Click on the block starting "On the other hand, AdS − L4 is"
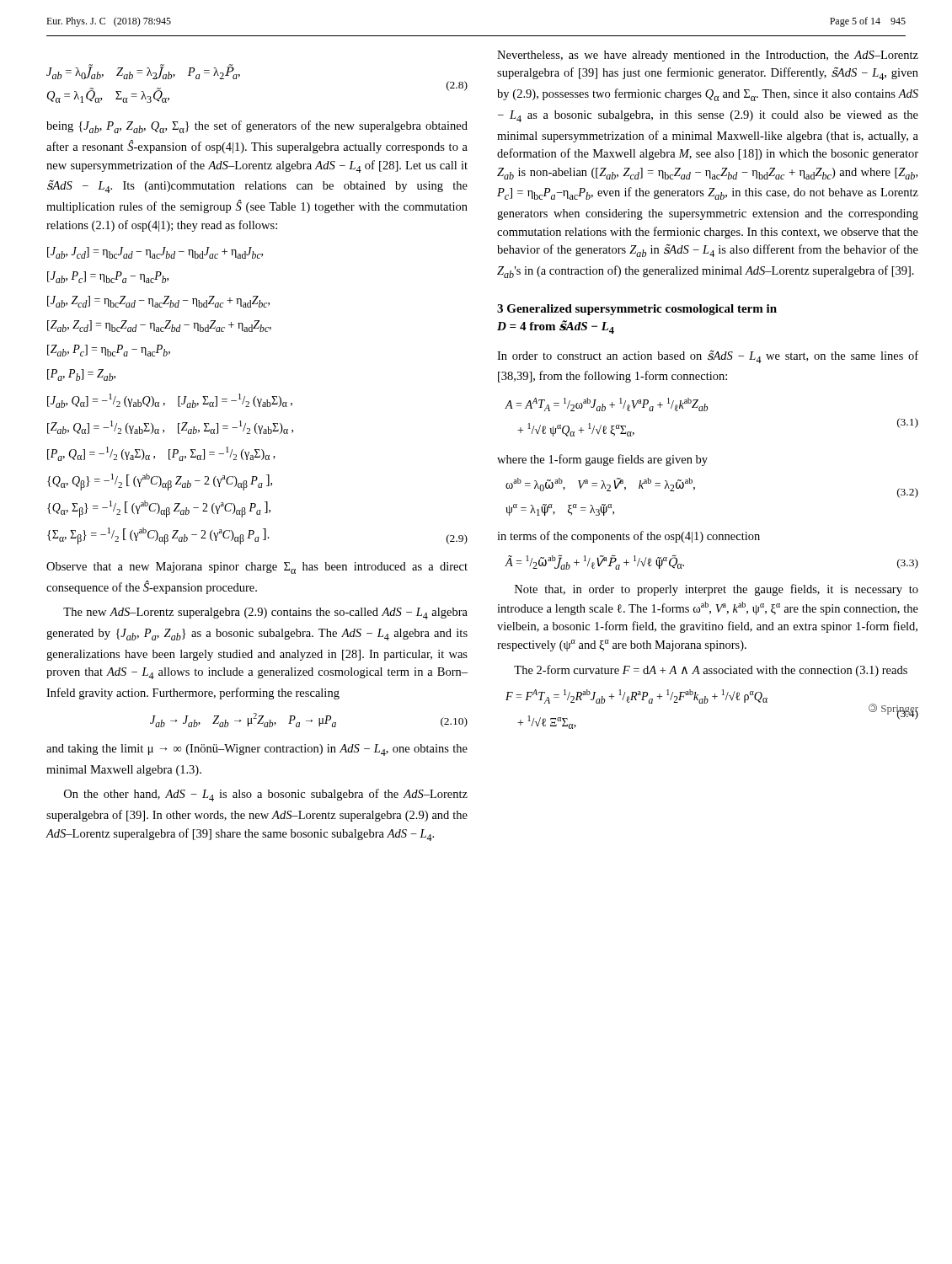Image resolution: width=952 pixels, height=1264 pixels. coord(257,815)
